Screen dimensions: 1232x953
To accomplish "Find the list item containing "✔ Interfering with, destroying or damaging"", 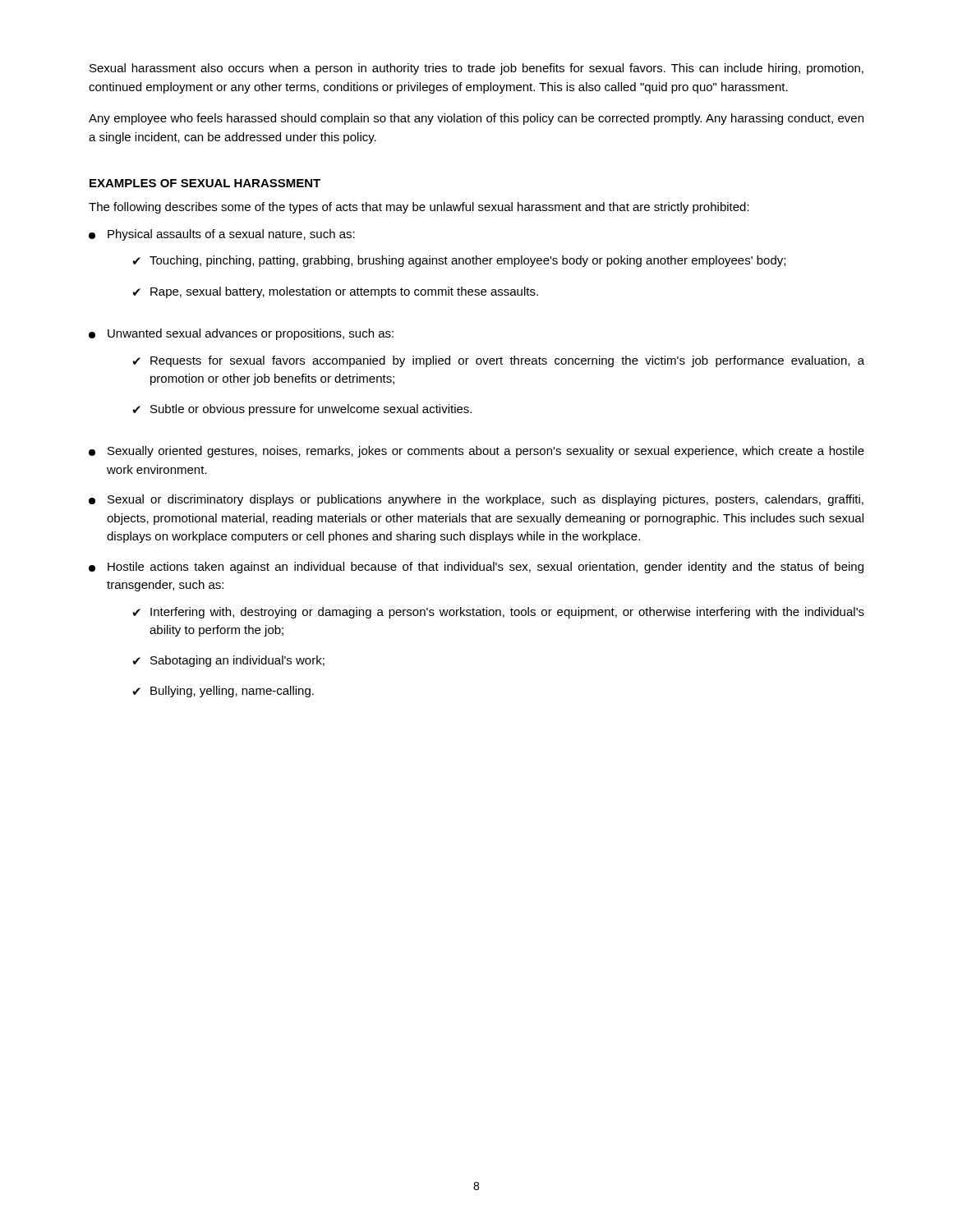I will pos(498,621).
